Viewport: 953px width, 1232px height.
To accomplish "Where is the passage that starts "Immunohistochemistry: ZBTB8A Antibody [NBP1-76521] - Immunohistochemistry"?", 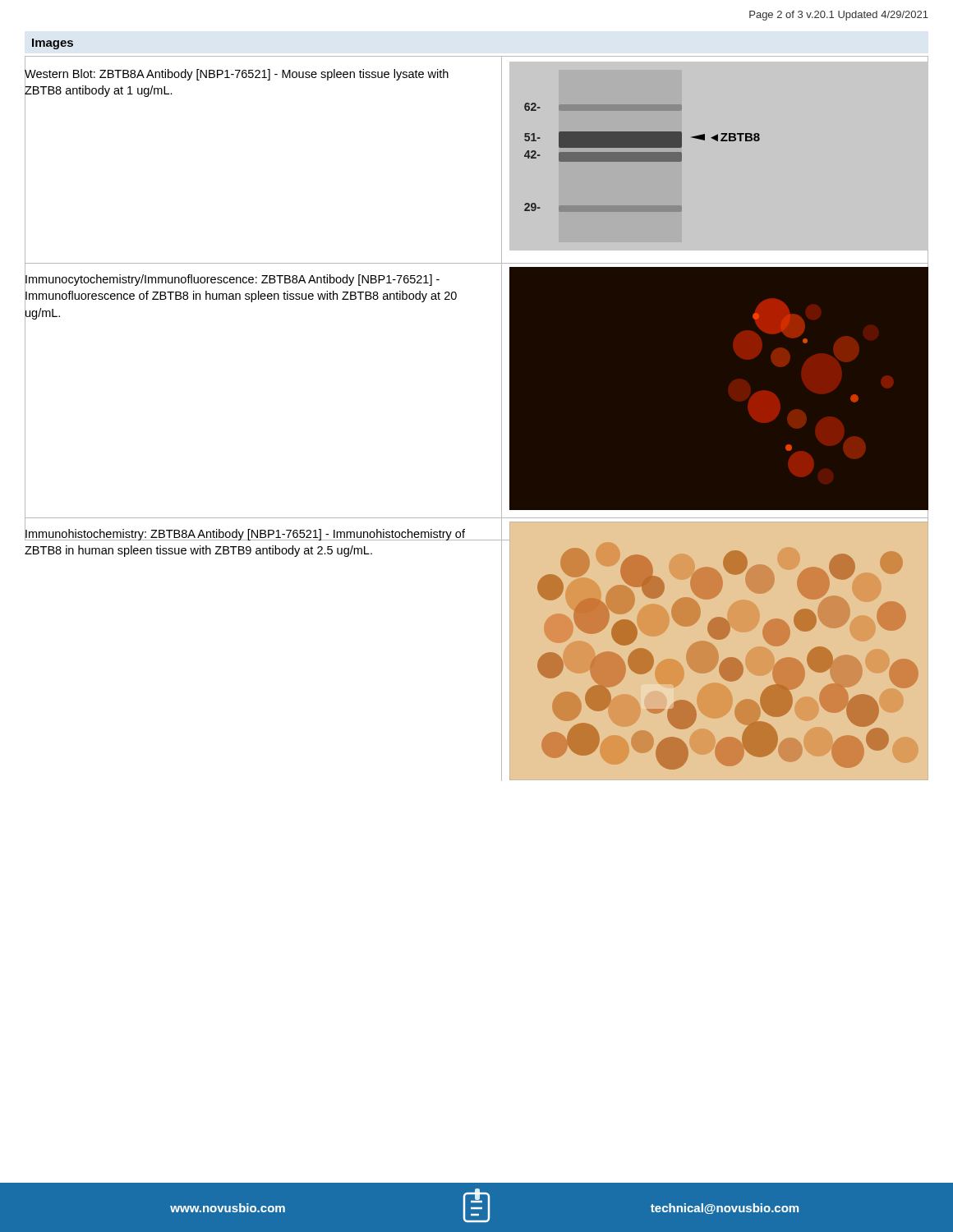I will 245,542.
